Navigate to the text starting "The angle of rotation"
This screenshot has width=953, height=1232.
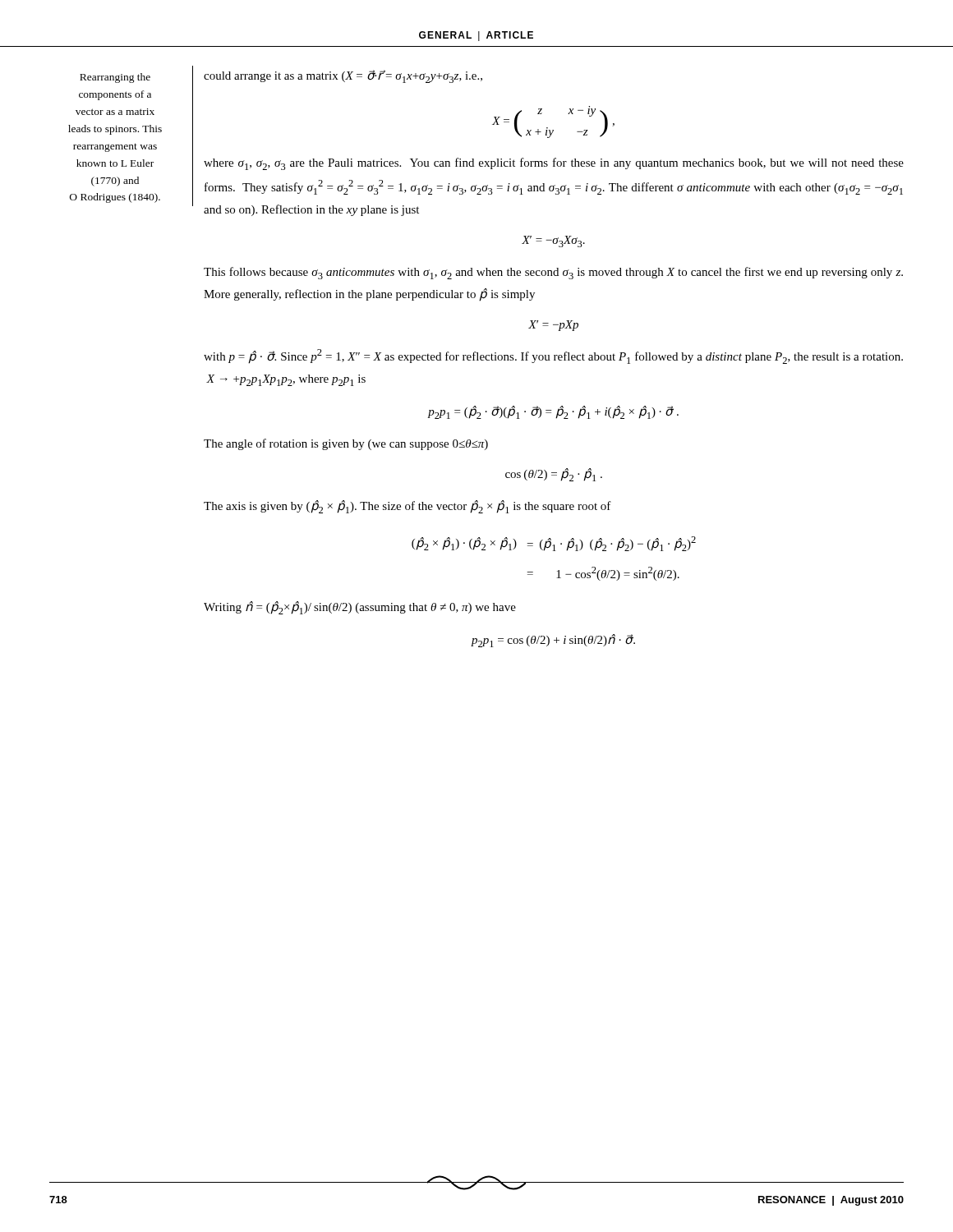tap(346, 444)
